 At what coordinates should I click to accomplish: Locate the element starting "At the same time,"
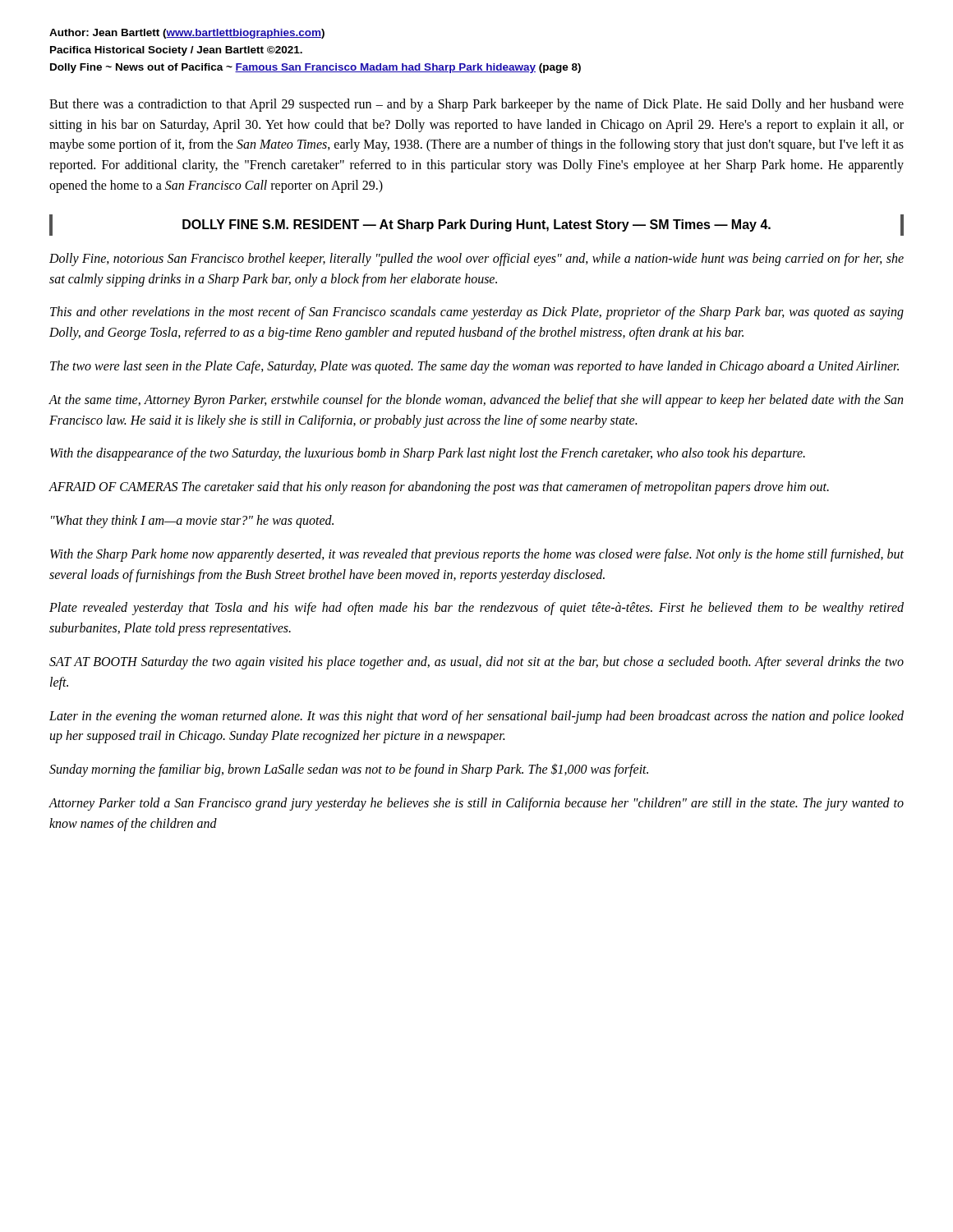coord(476,410)
